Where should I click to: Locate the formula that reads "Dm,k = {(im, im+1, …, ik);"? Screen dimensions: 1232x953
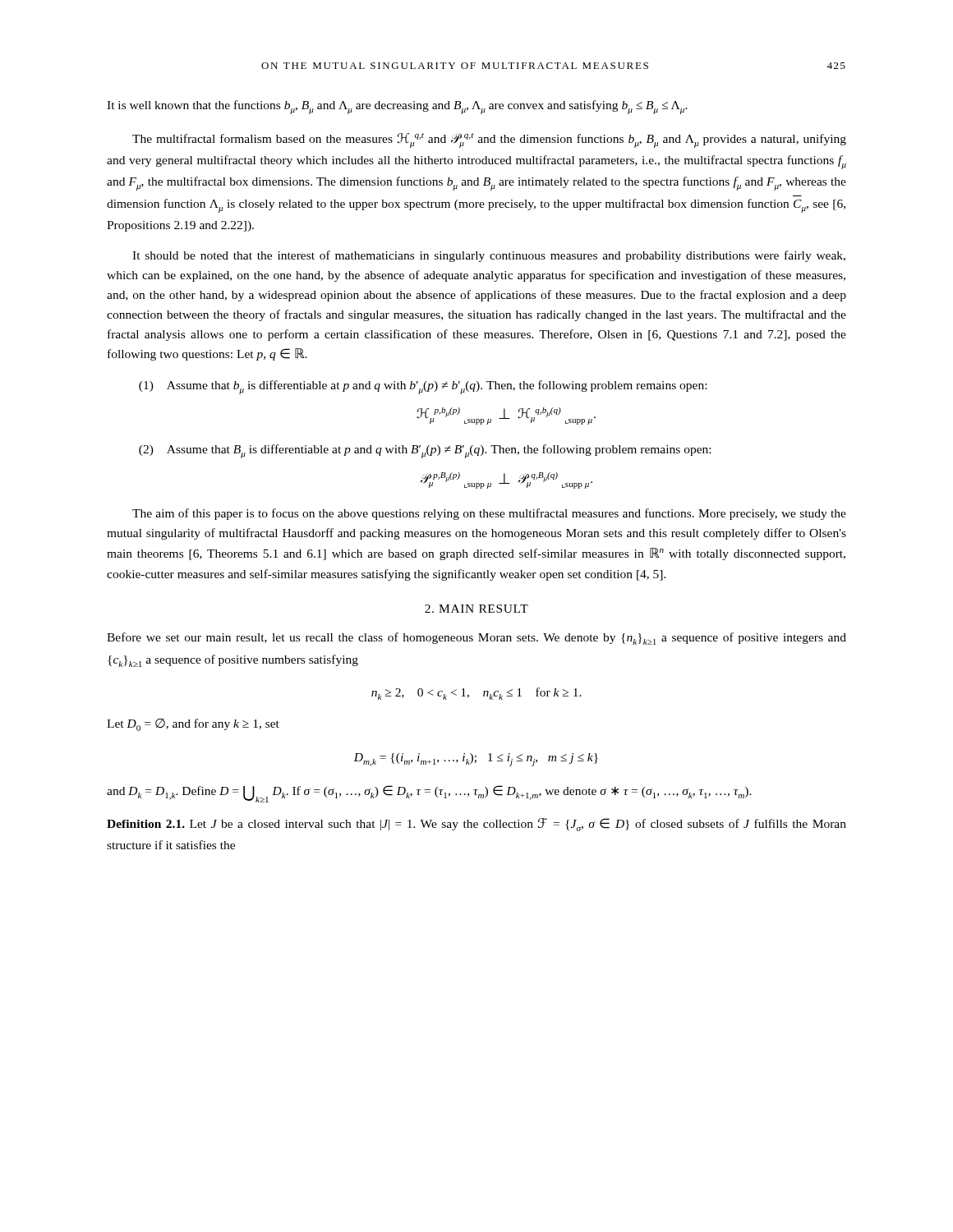[476, 758]
